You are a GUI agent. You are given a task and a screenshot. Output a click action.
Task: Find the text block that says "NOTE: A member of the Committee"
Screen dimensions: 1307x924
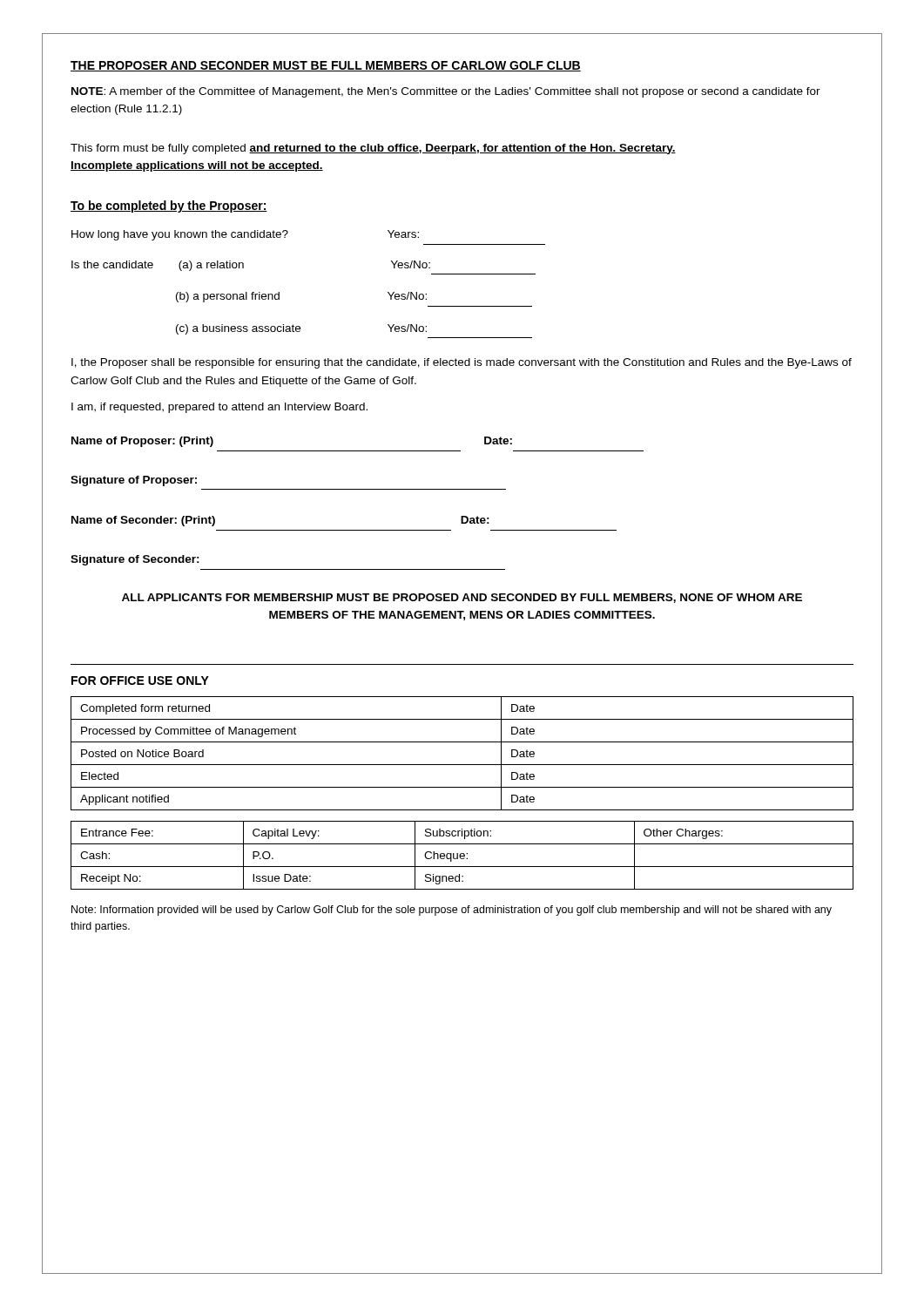445,100
